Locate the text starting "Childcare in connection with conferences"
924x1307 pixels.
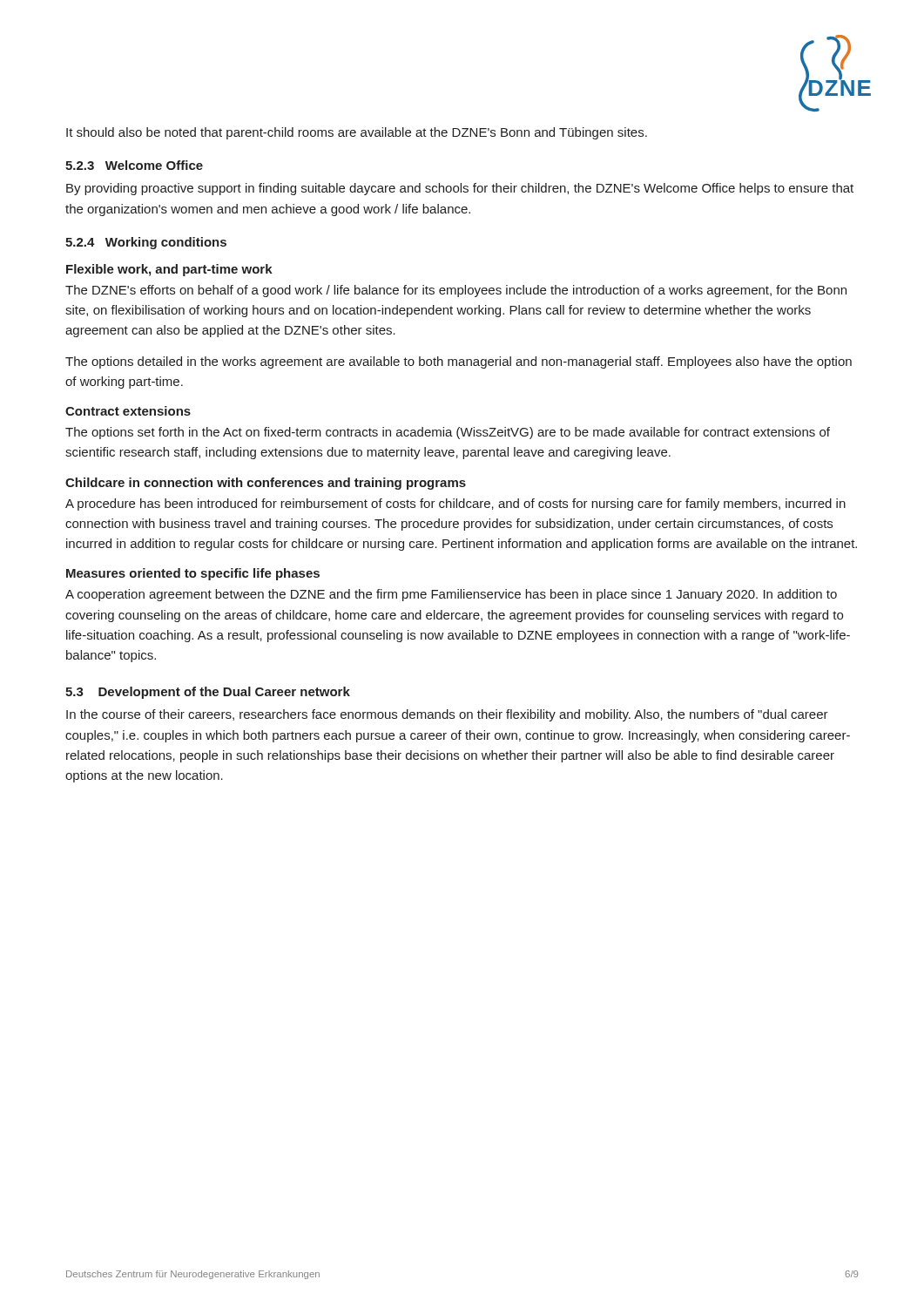[x=266, y=482]
